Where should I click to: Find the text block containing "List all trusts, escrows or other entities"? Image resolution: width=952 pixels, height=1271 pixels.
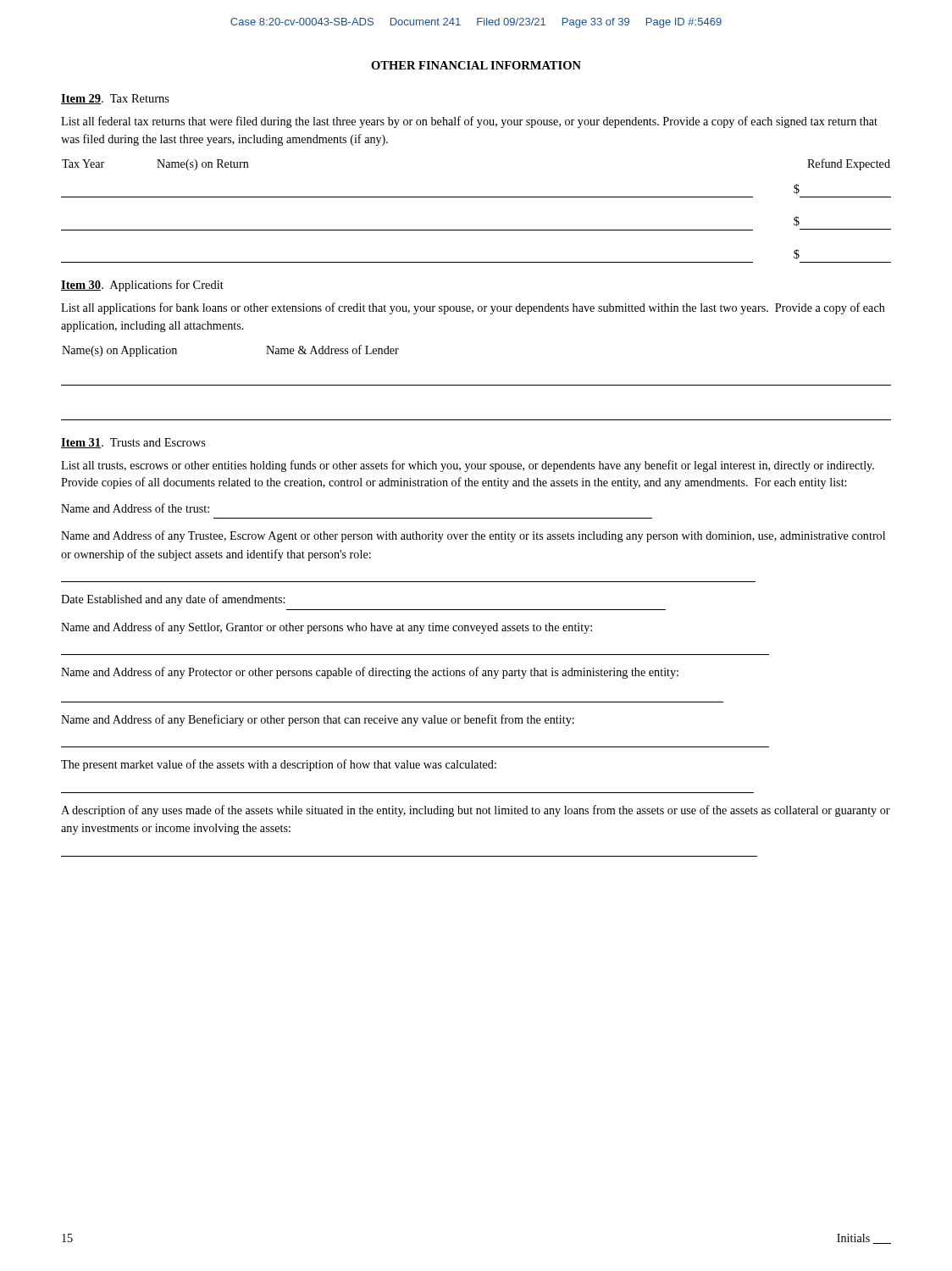pyautogui.click(x=469, y=474)
